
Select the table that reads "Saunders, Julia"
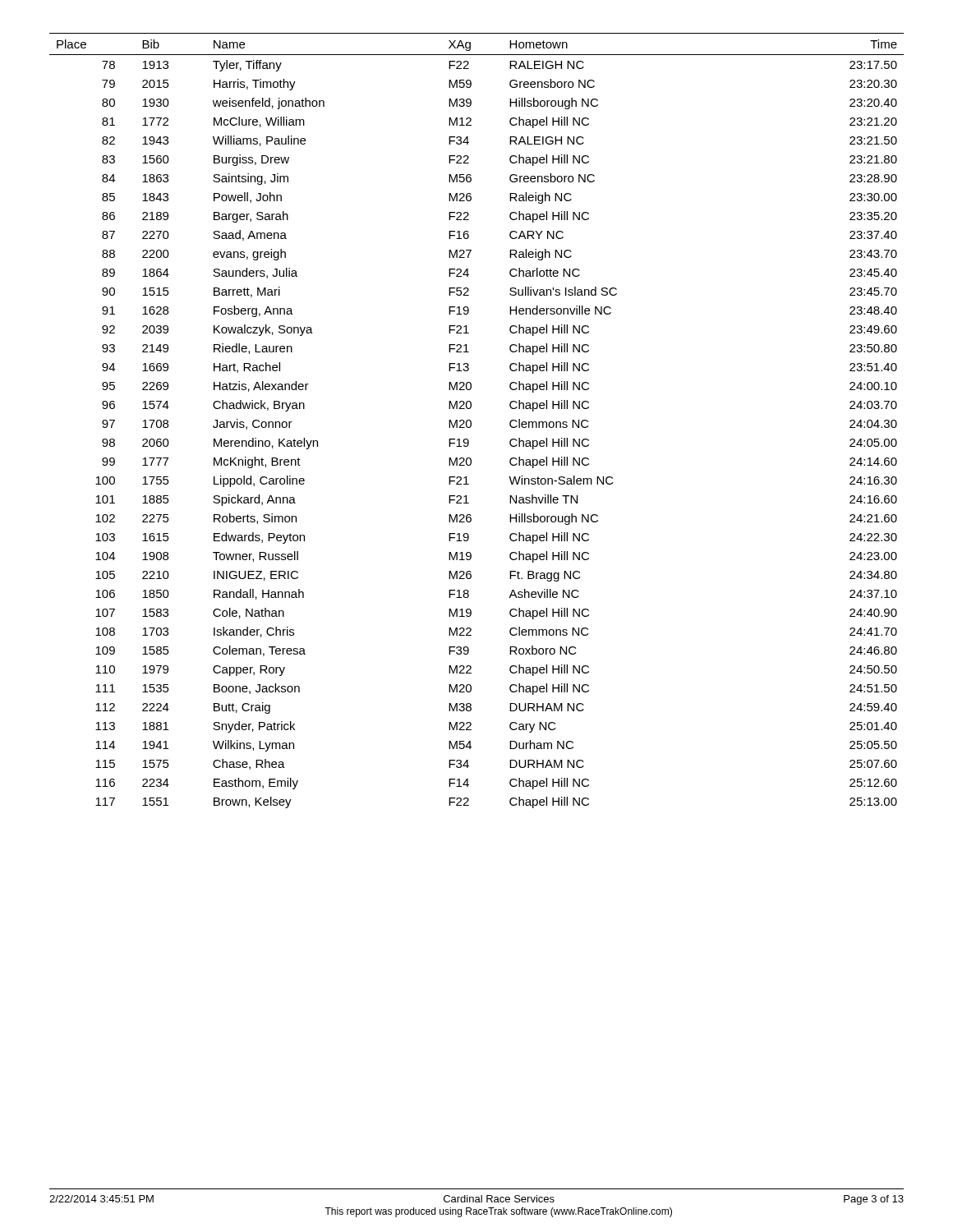tap(476, 422)
